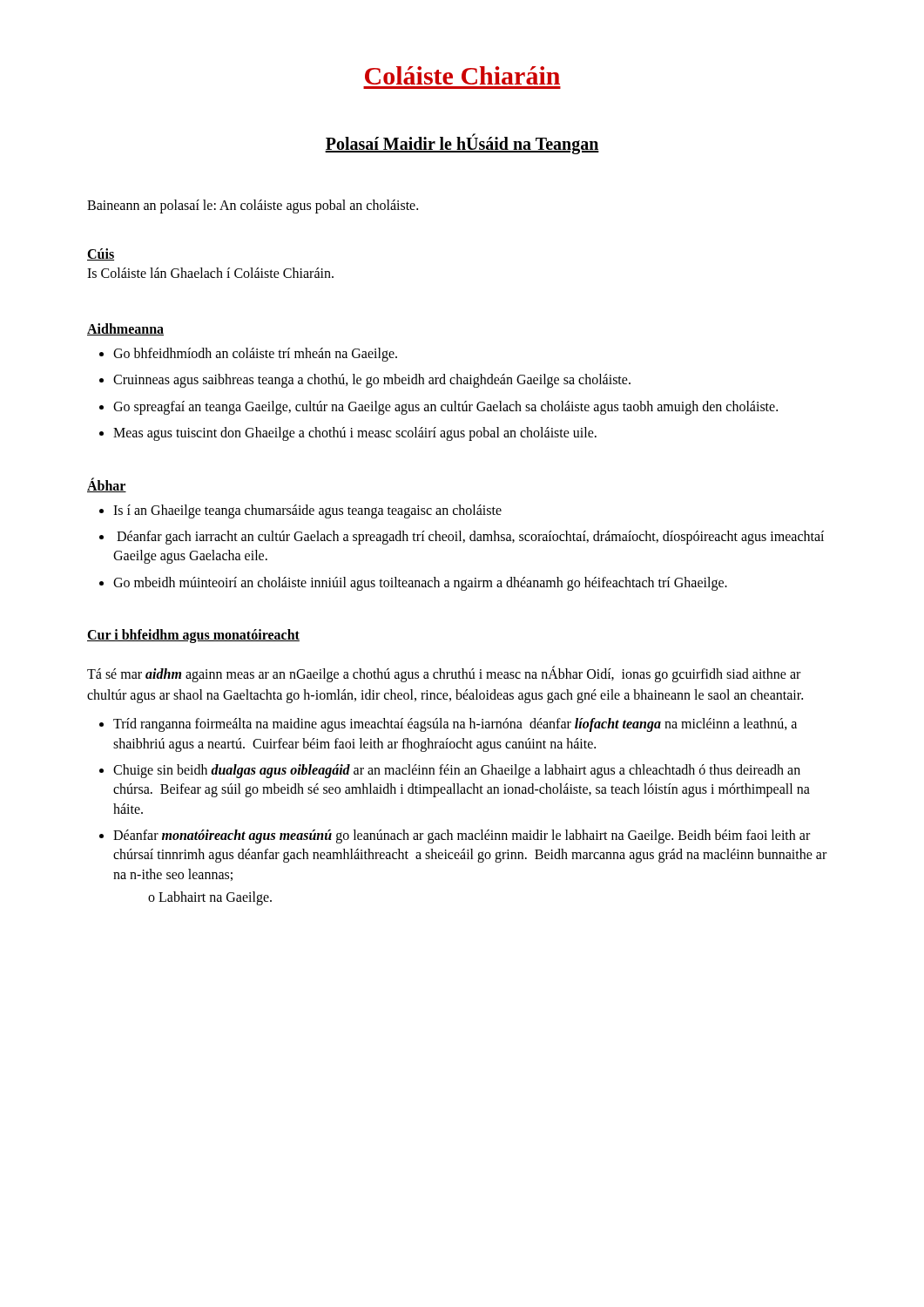The height and width of the screenshot is (1307, 924).
Task: Find the block on this page that starts "Tríd ranganna foirmeálta na"
Action: click(x=455, y=733)
